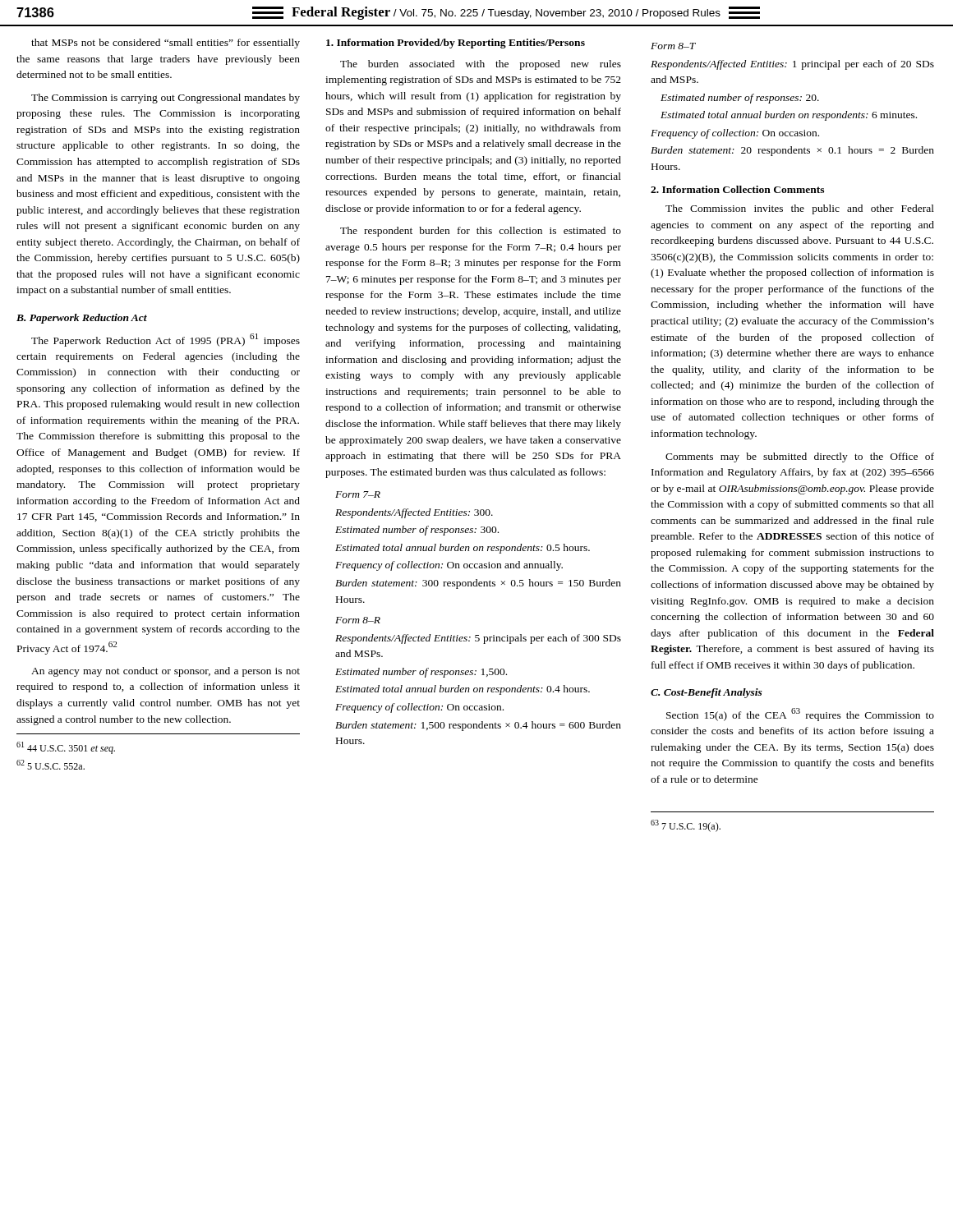Point to the block beginning "Information Collection Comments The Commission invites the"
953x1232 pixels.
tap(792, 427)
